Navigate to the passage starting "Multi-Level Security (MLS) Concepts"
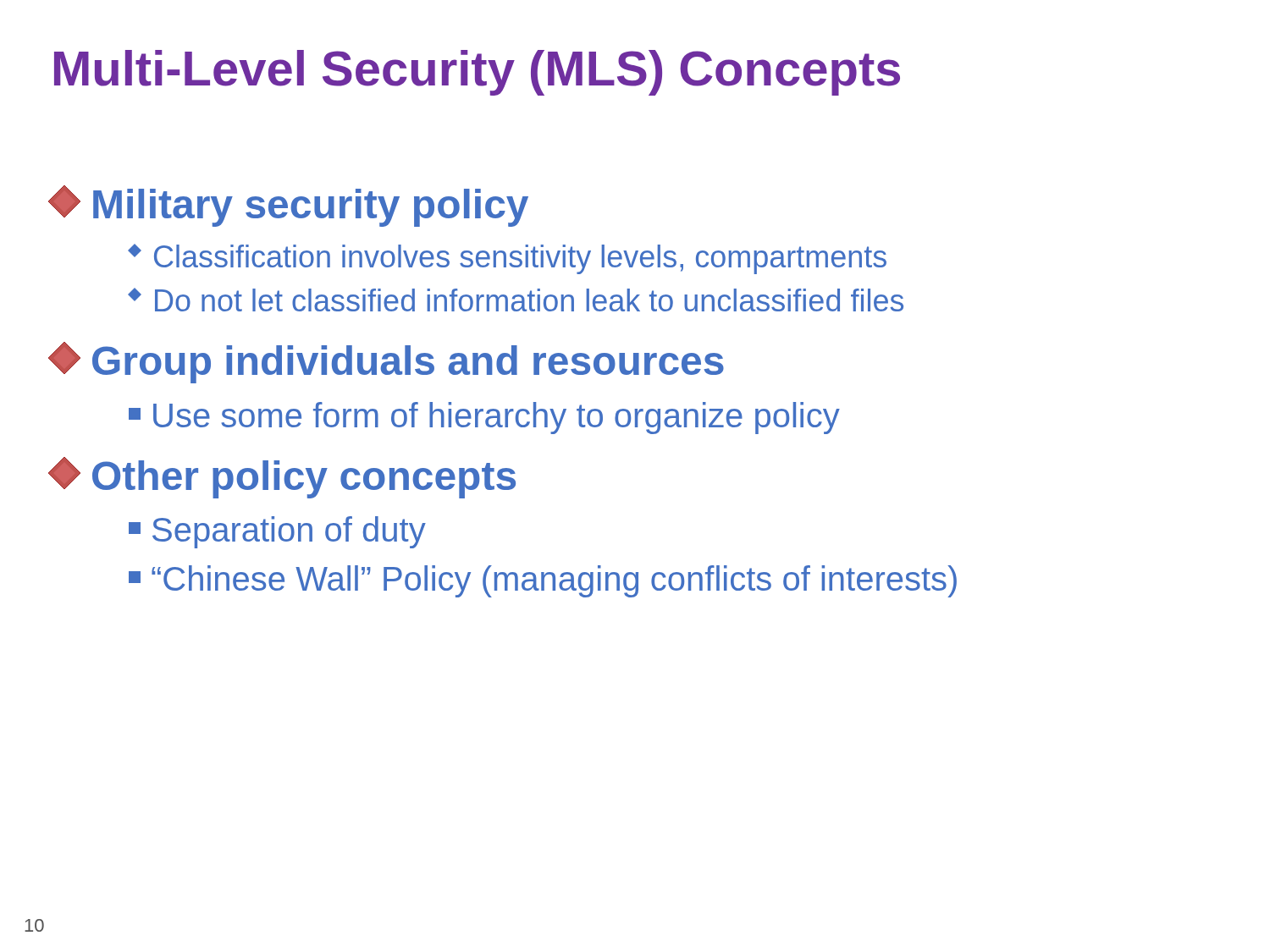This screenshot has height=952, width=1270. point(476,68)
